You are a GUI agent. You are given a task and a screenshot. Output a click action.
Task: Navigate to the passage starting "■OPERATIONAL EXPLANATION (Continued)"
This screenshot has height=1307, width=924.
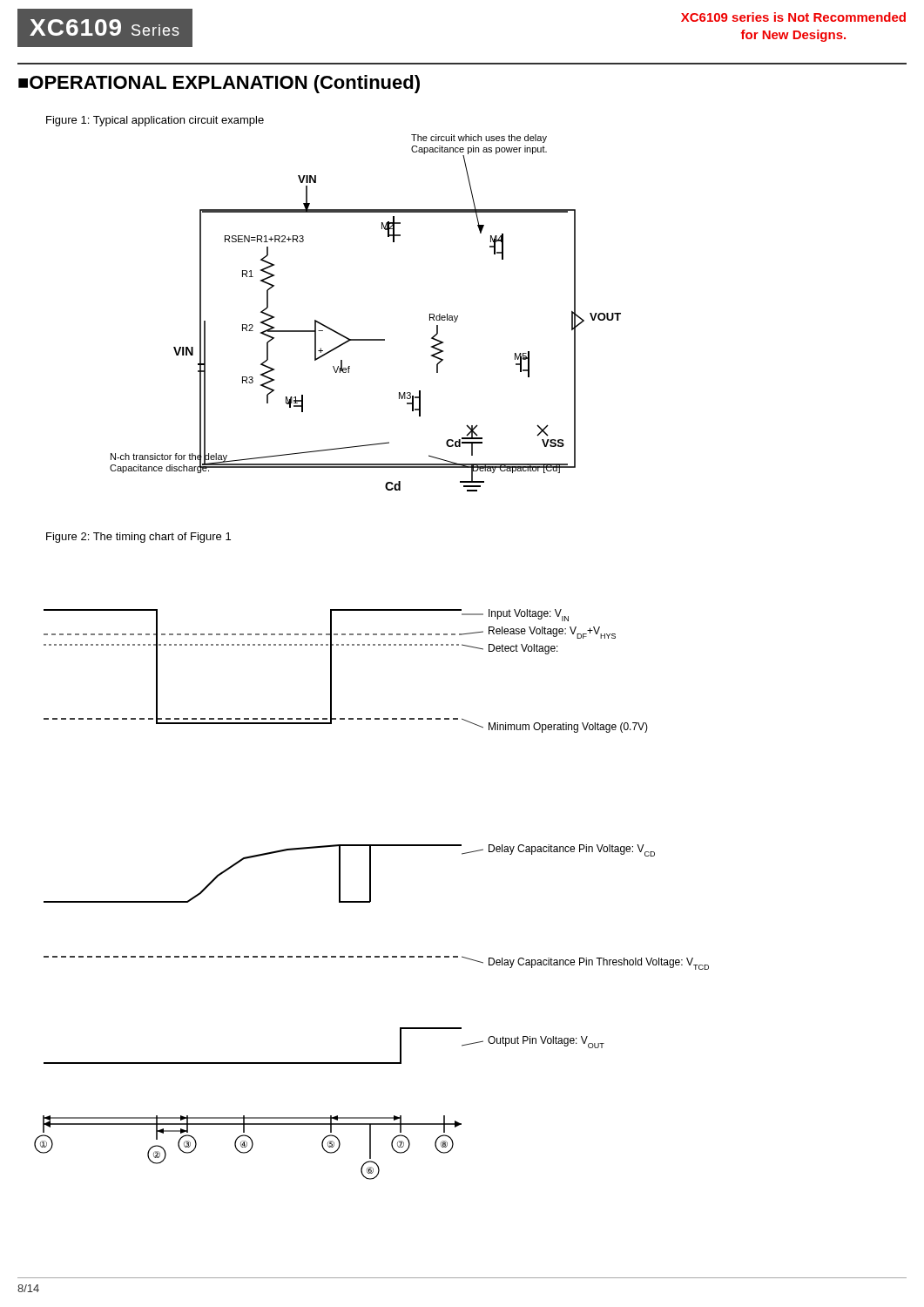[x=219, y=82]
